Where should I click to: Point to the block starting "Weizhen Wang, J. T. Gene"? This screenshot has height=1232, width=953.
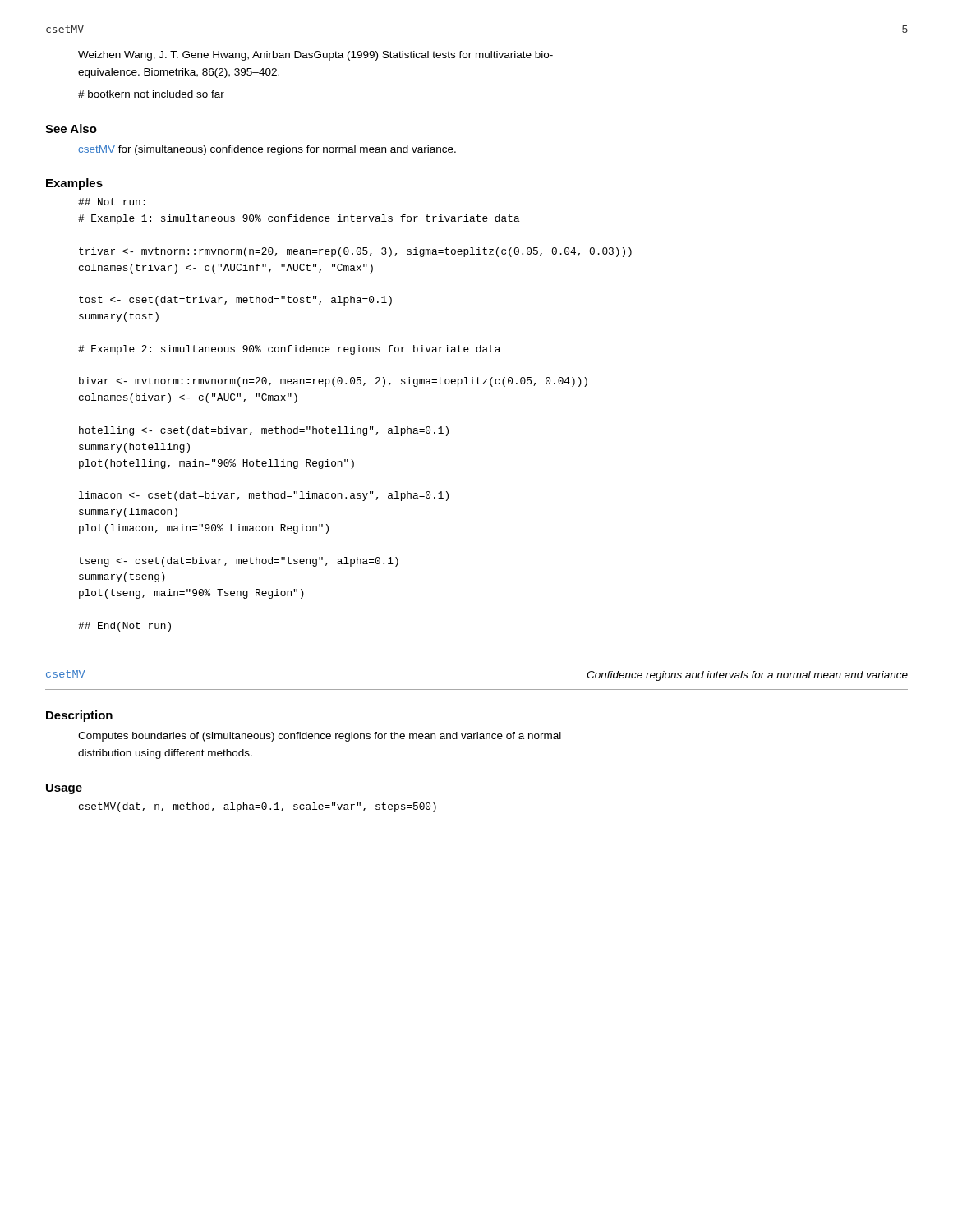tap(316, 63)
